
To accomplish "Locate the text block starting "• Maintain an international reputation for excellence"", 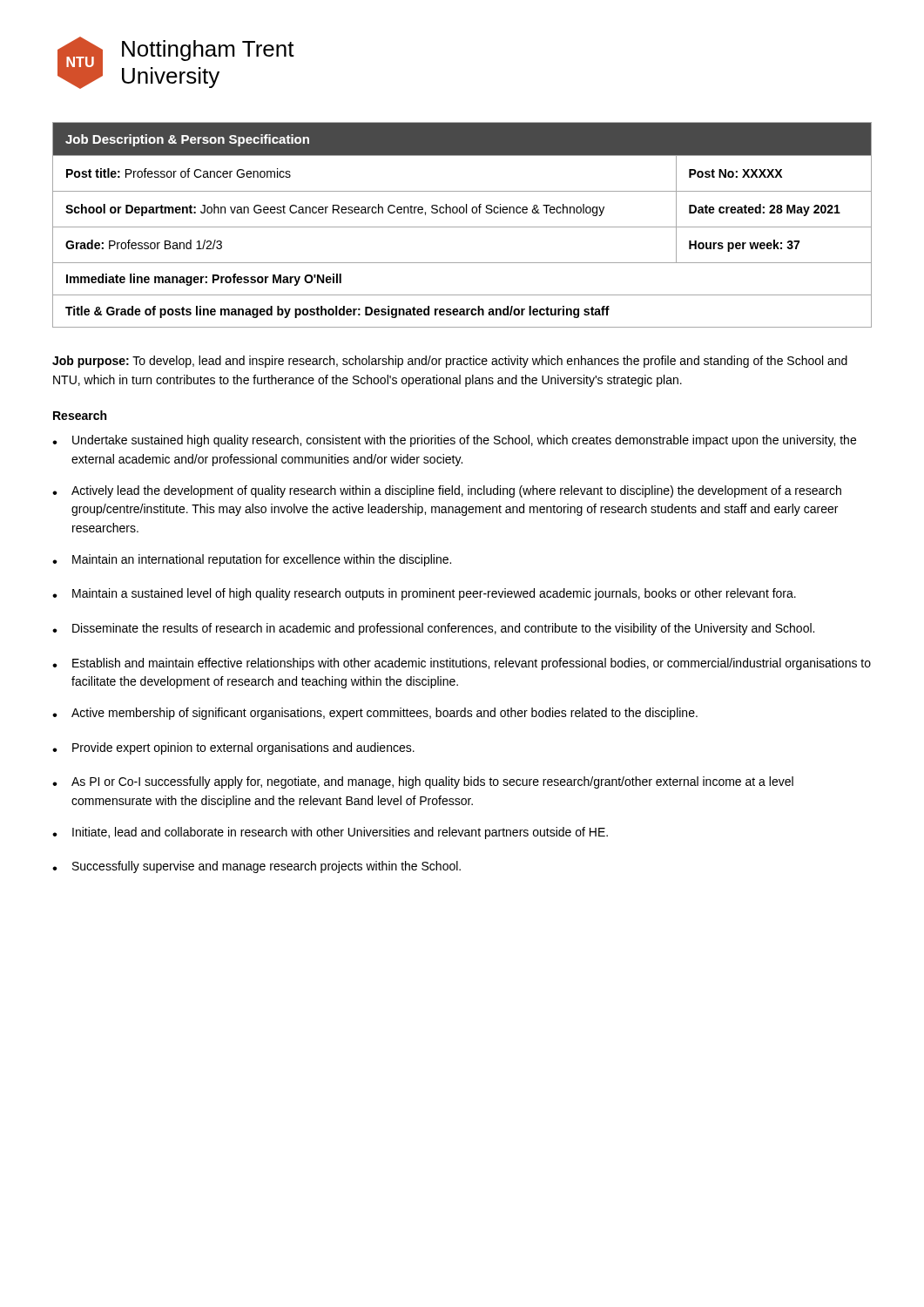I will [462, 562].
